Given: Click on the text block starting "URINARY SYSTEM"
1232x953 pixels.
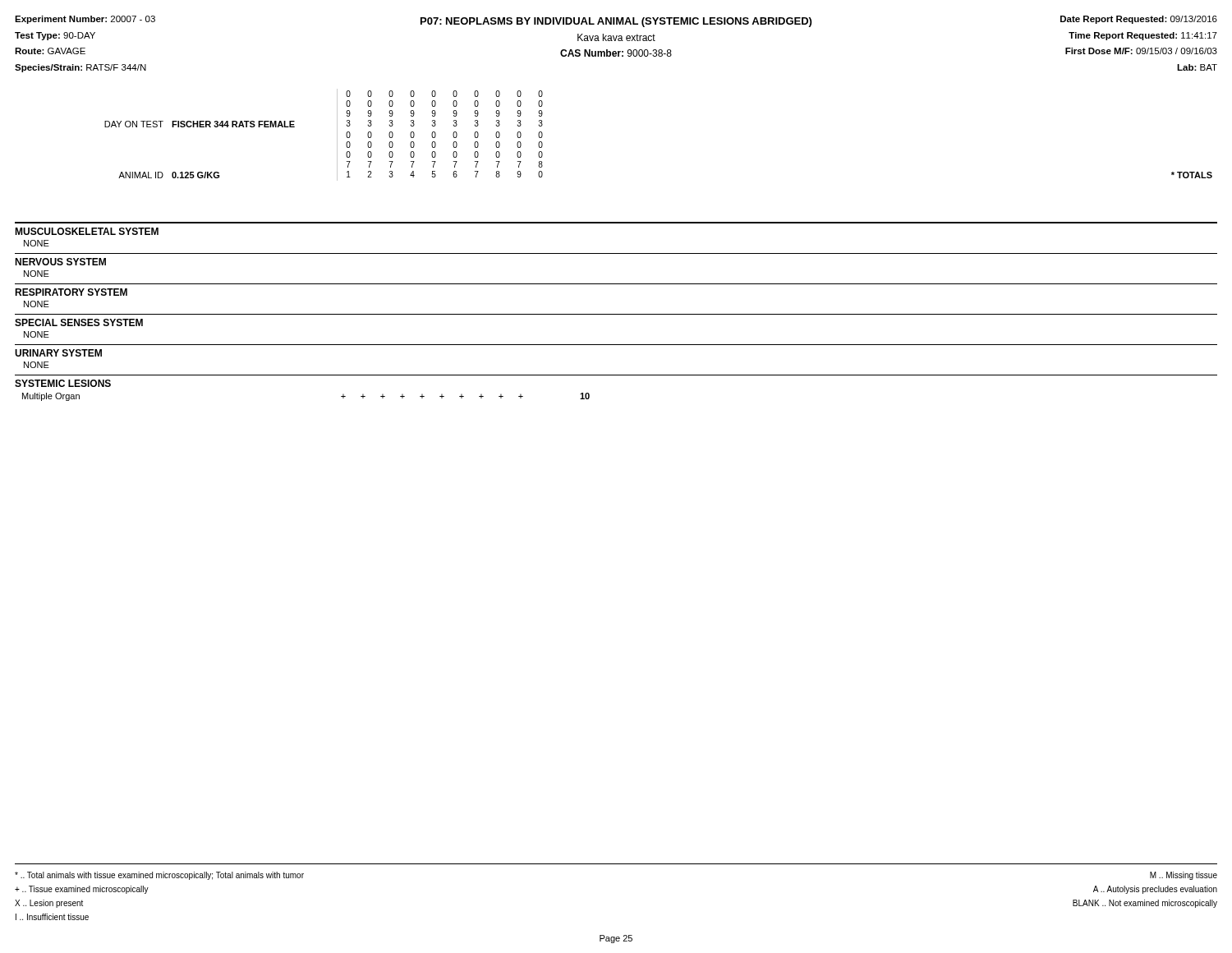Looking at the screenshot, I should 59,353.
